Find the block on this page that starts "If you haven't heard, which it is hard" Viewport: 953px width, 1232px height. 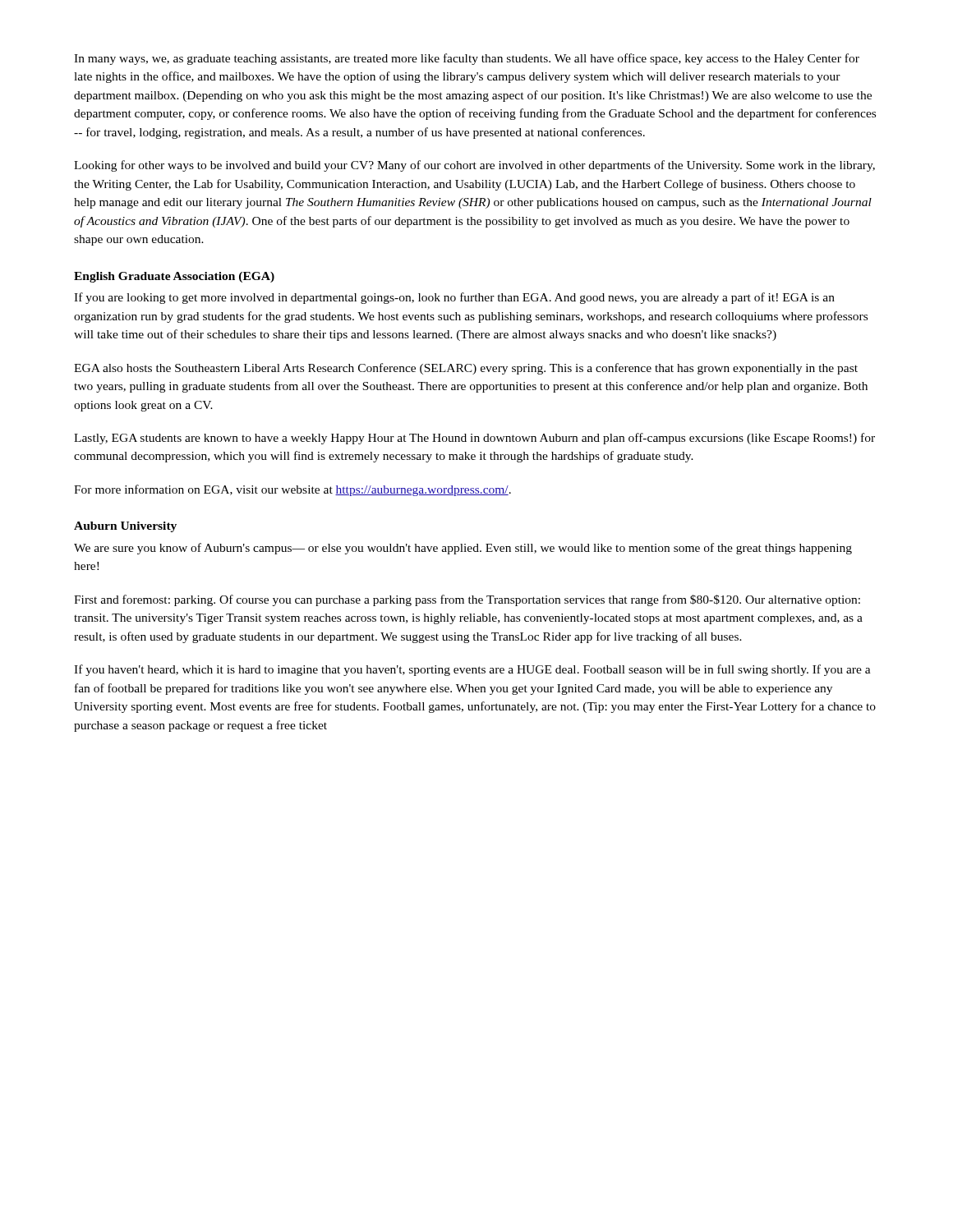pos(475,697)
